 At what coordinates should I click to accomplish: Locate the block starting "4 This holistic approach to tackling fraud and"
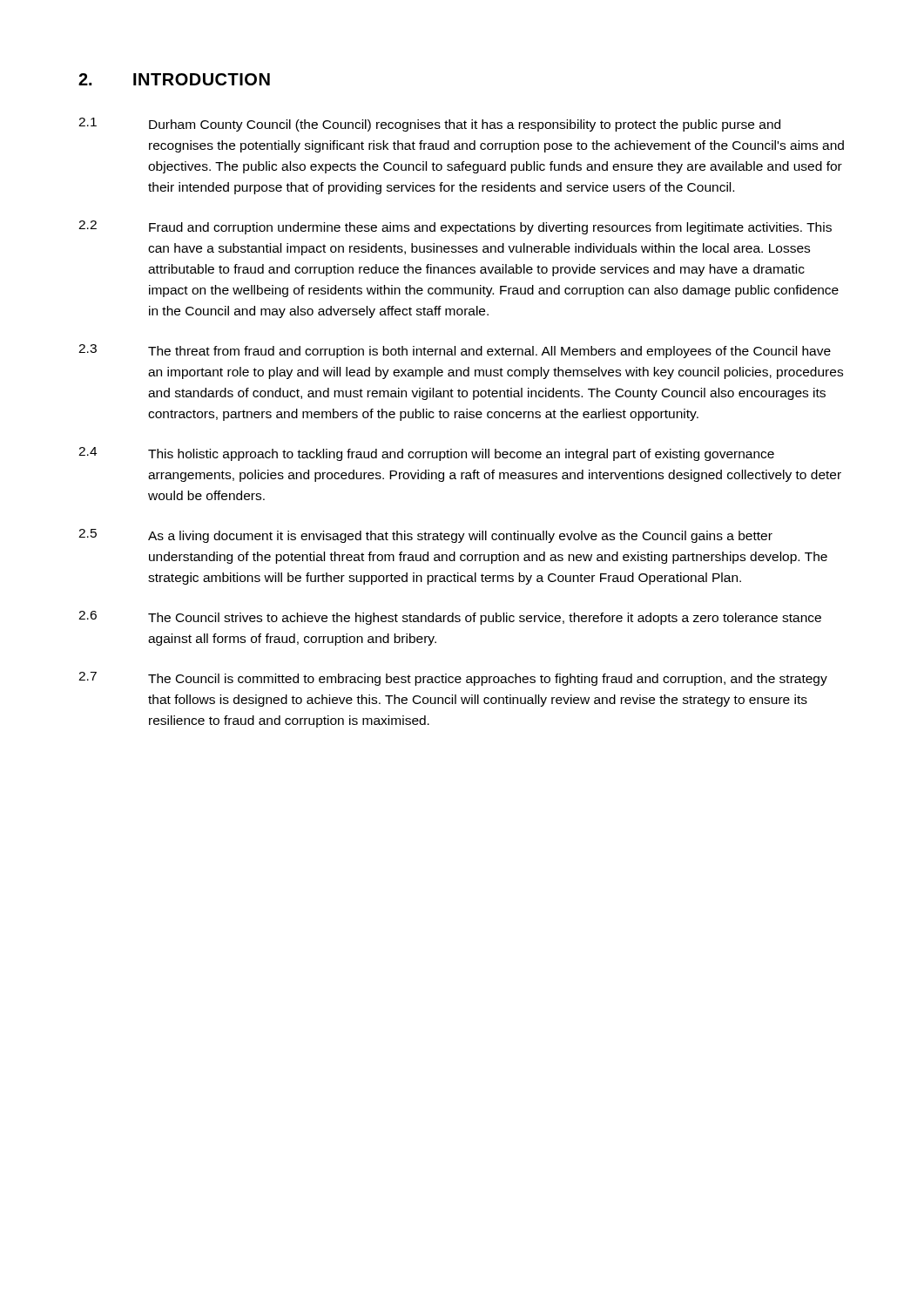coord(462,475)
